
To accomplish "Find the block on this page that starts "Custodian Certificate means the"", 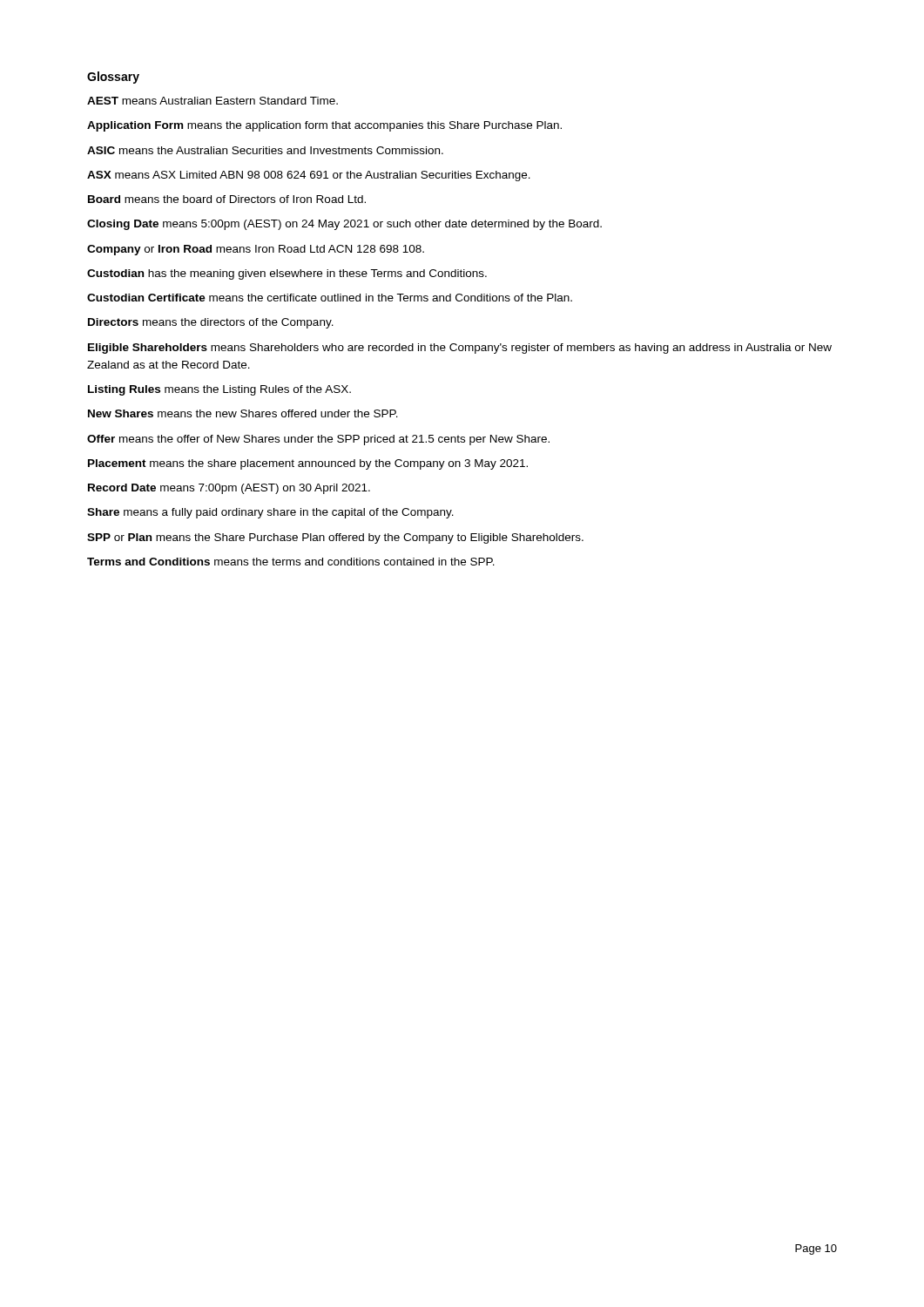I will coord(330,298).
